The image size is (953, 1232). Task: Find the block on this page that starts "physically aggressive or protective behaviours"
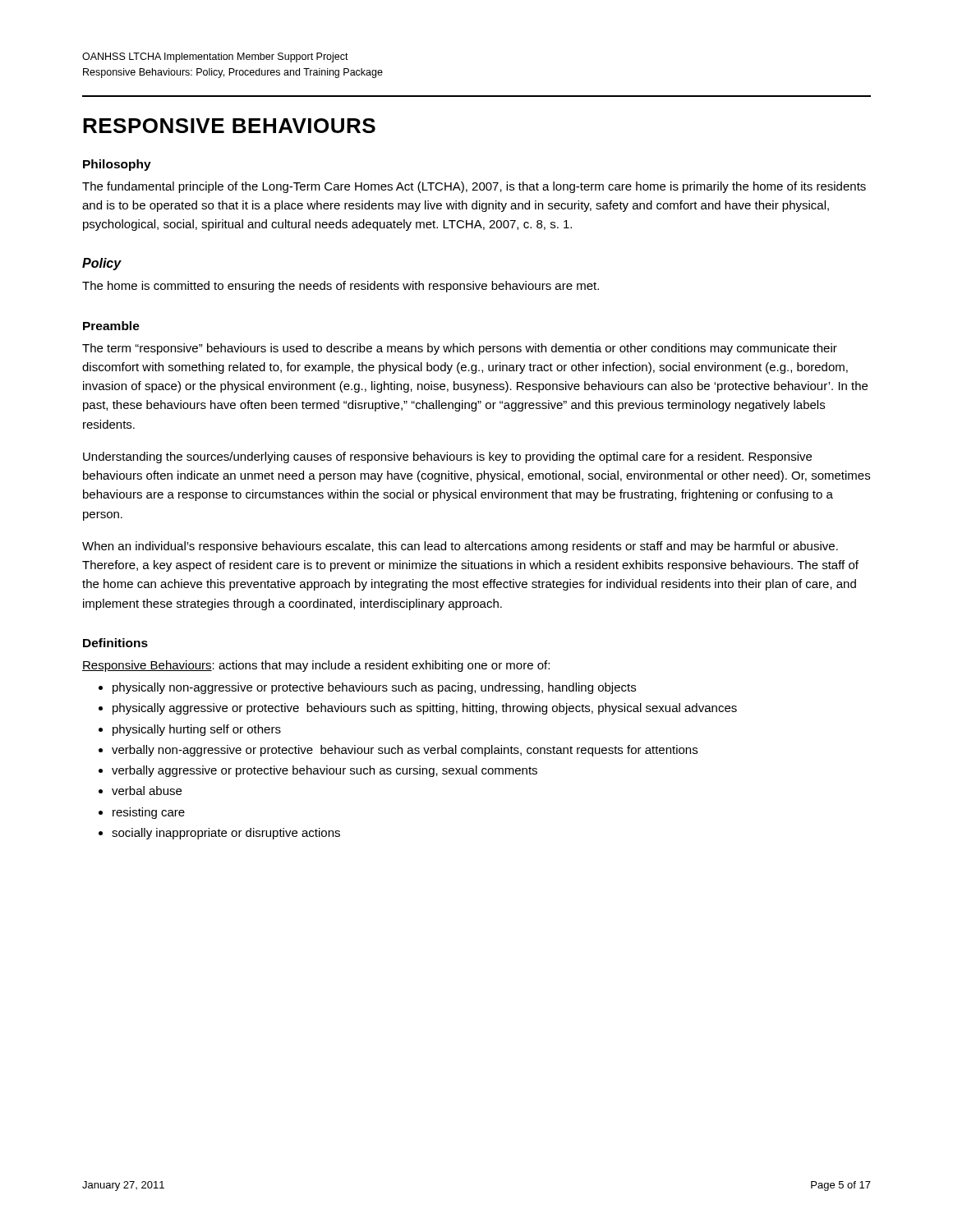click(424, 708)
